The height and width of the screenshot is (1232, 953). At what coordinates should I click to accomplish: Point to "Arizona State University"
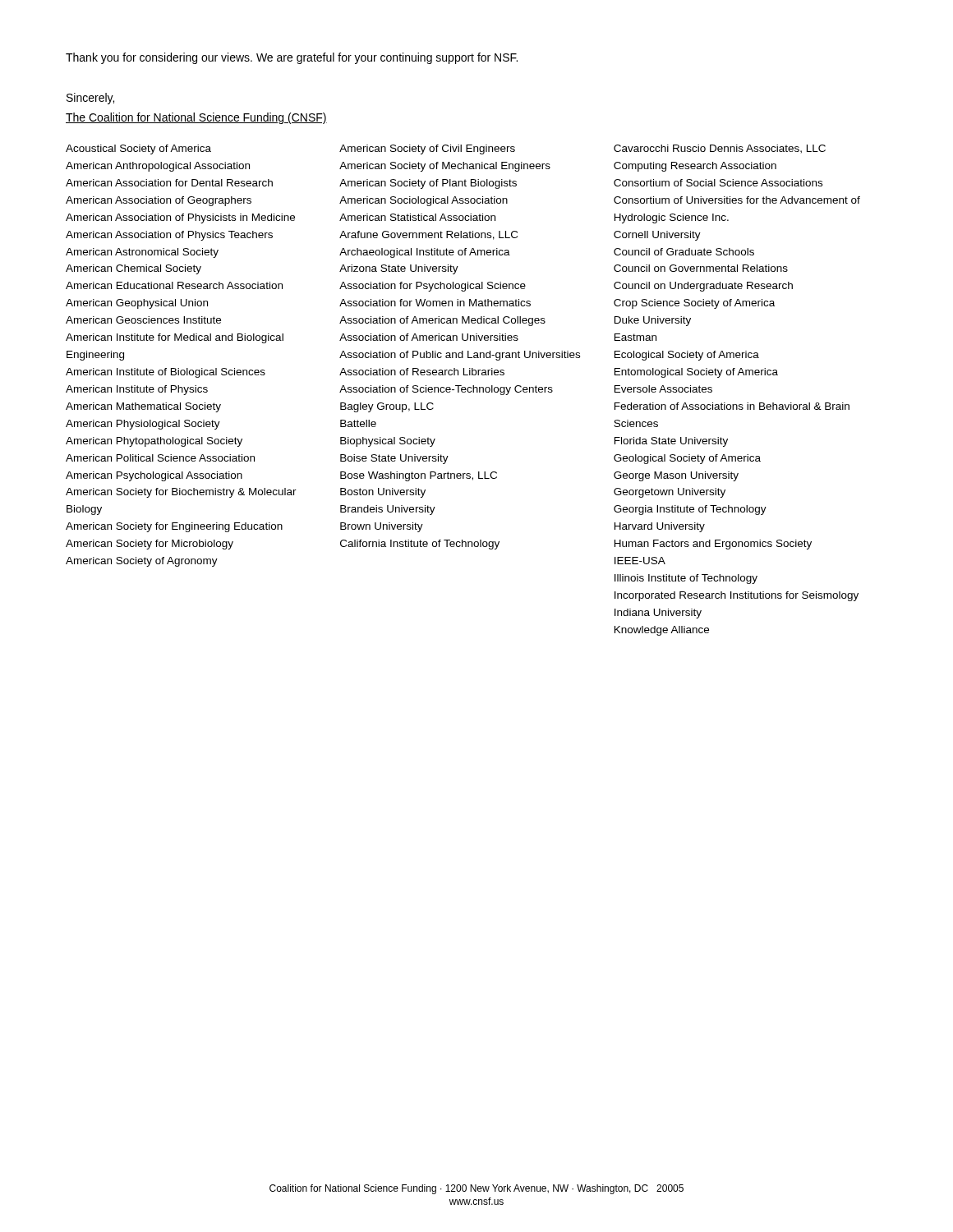click(x=399, y=269)
